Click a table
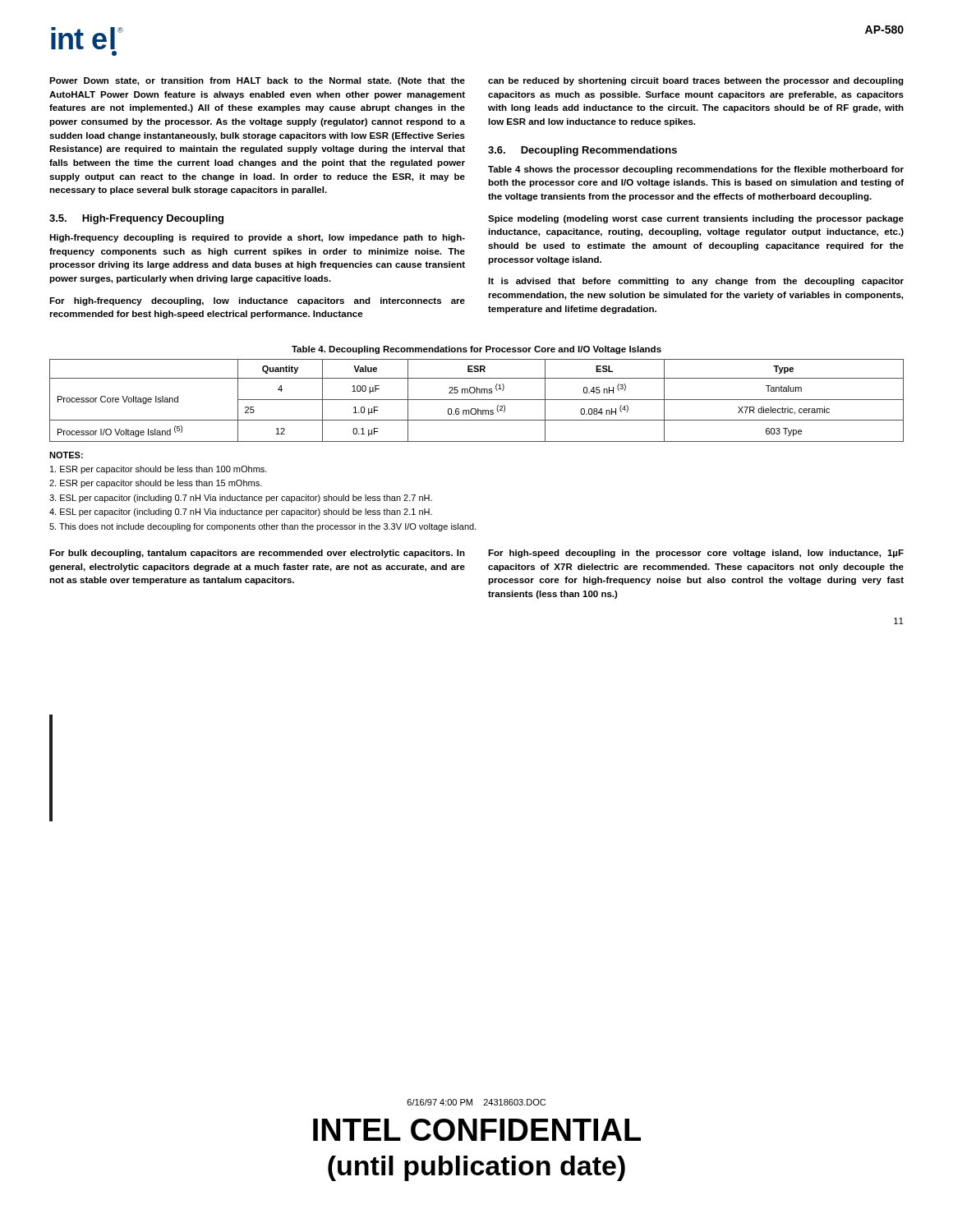The height and width of the screenshot is (1232, 953). [476, 400]
